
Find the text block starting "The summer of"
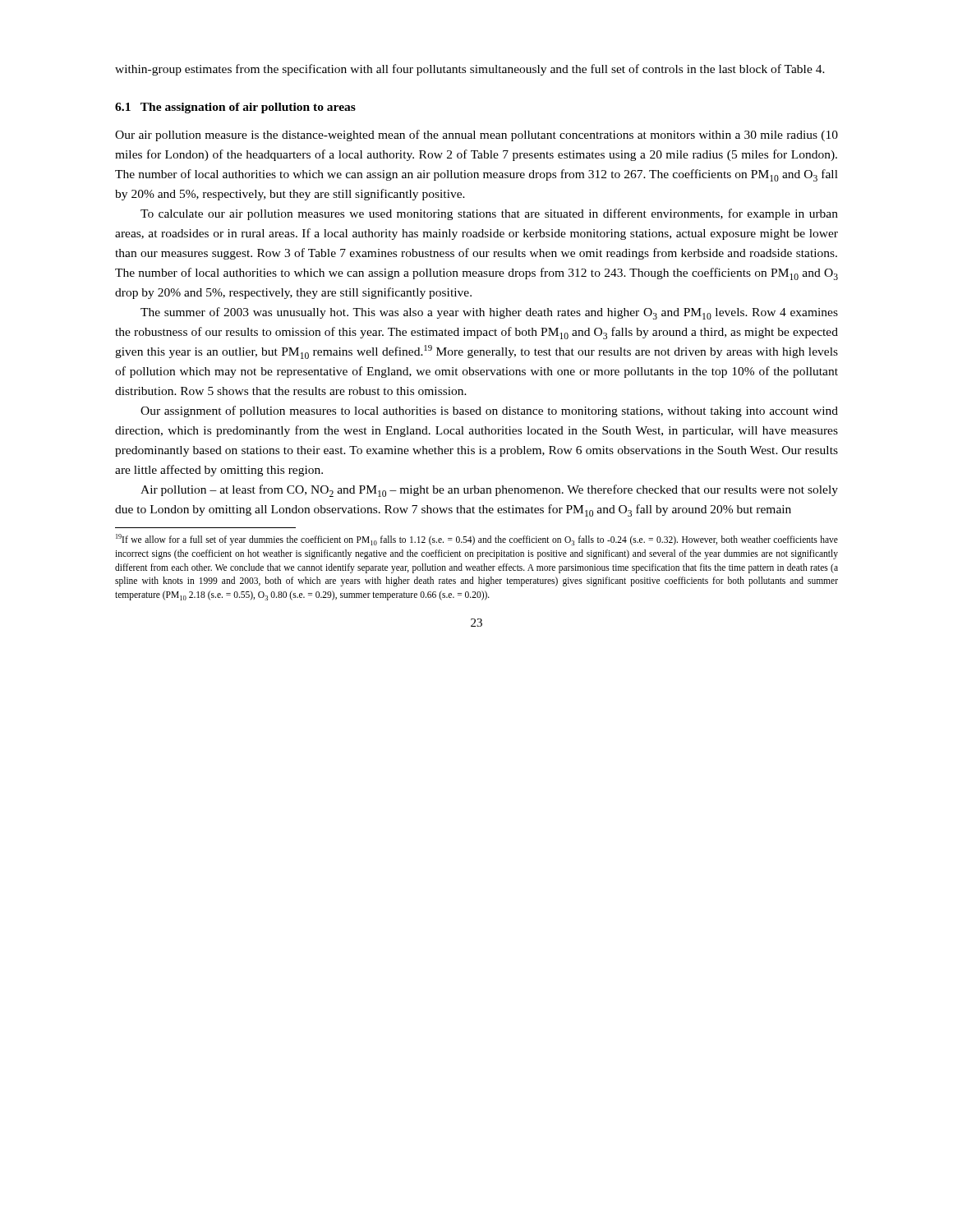click(476, 351)
